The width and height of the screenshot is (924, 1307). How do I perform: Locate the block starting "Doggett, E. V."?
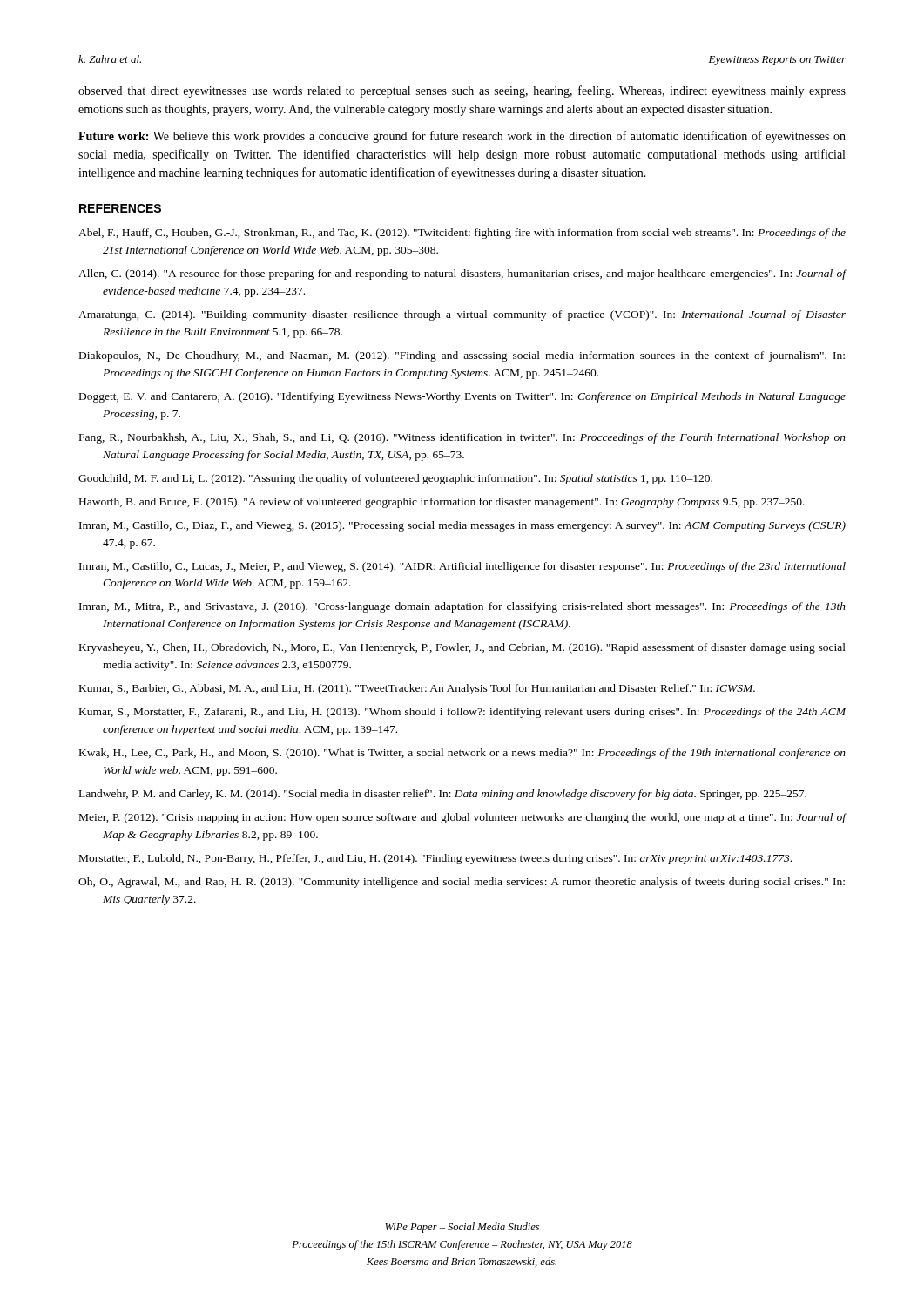click(462, 404)
